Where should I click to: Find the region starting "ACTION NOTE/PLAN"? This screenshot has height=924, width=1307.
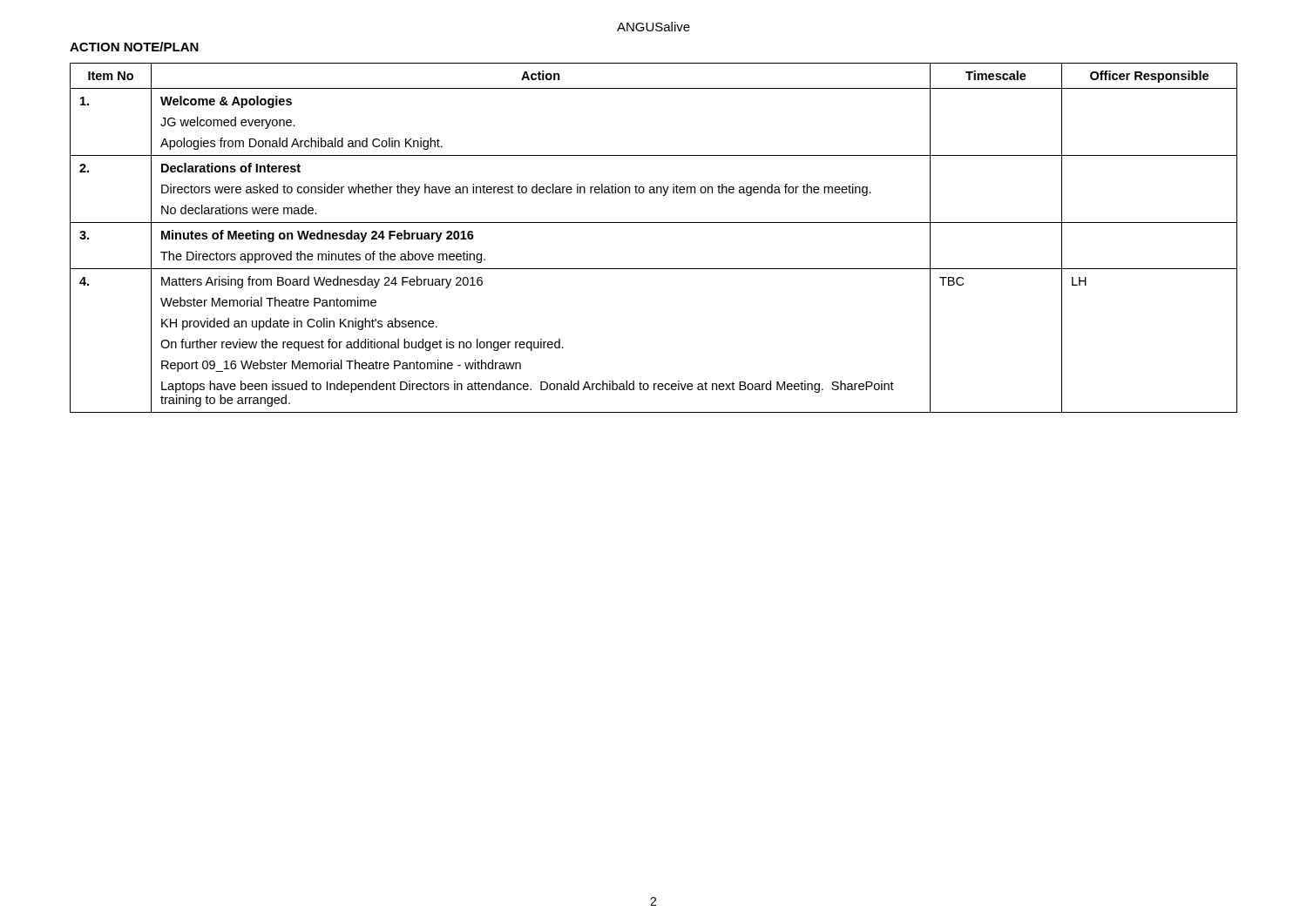point(134,47)
